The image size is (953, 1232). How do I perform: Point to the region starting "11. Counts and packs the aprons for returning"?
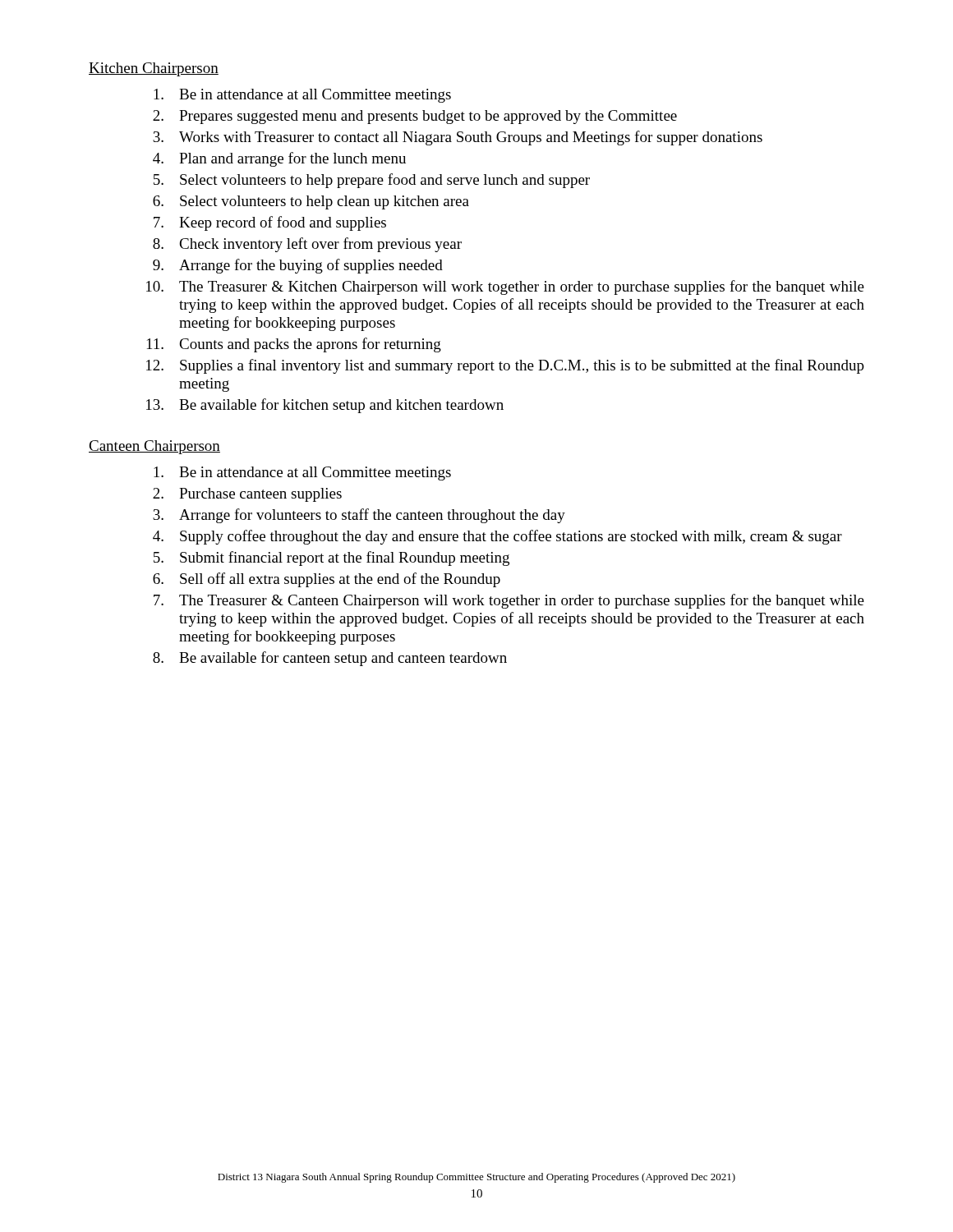click(x=294, y=345)
